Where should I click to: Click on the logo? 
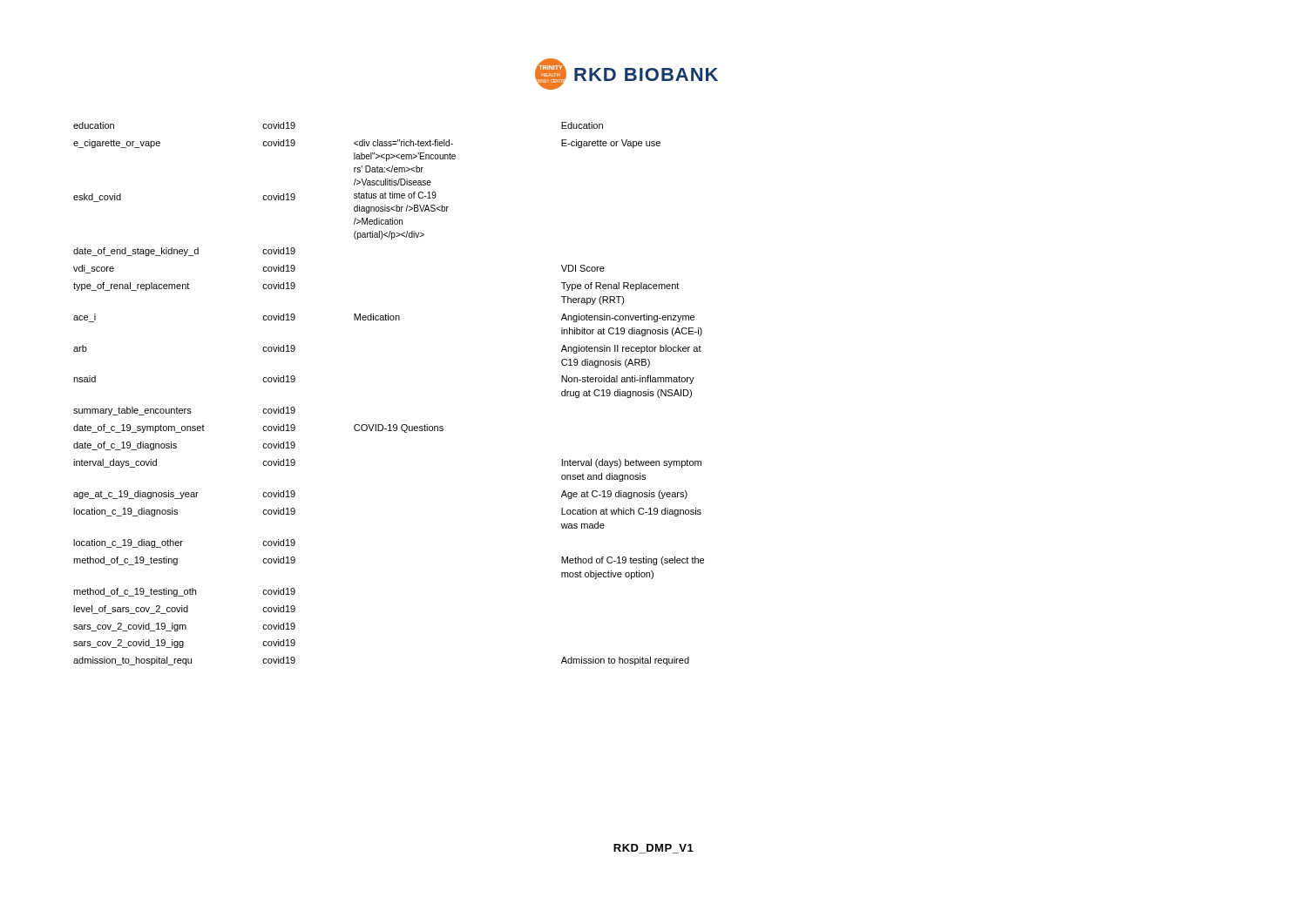click(654, 75)
